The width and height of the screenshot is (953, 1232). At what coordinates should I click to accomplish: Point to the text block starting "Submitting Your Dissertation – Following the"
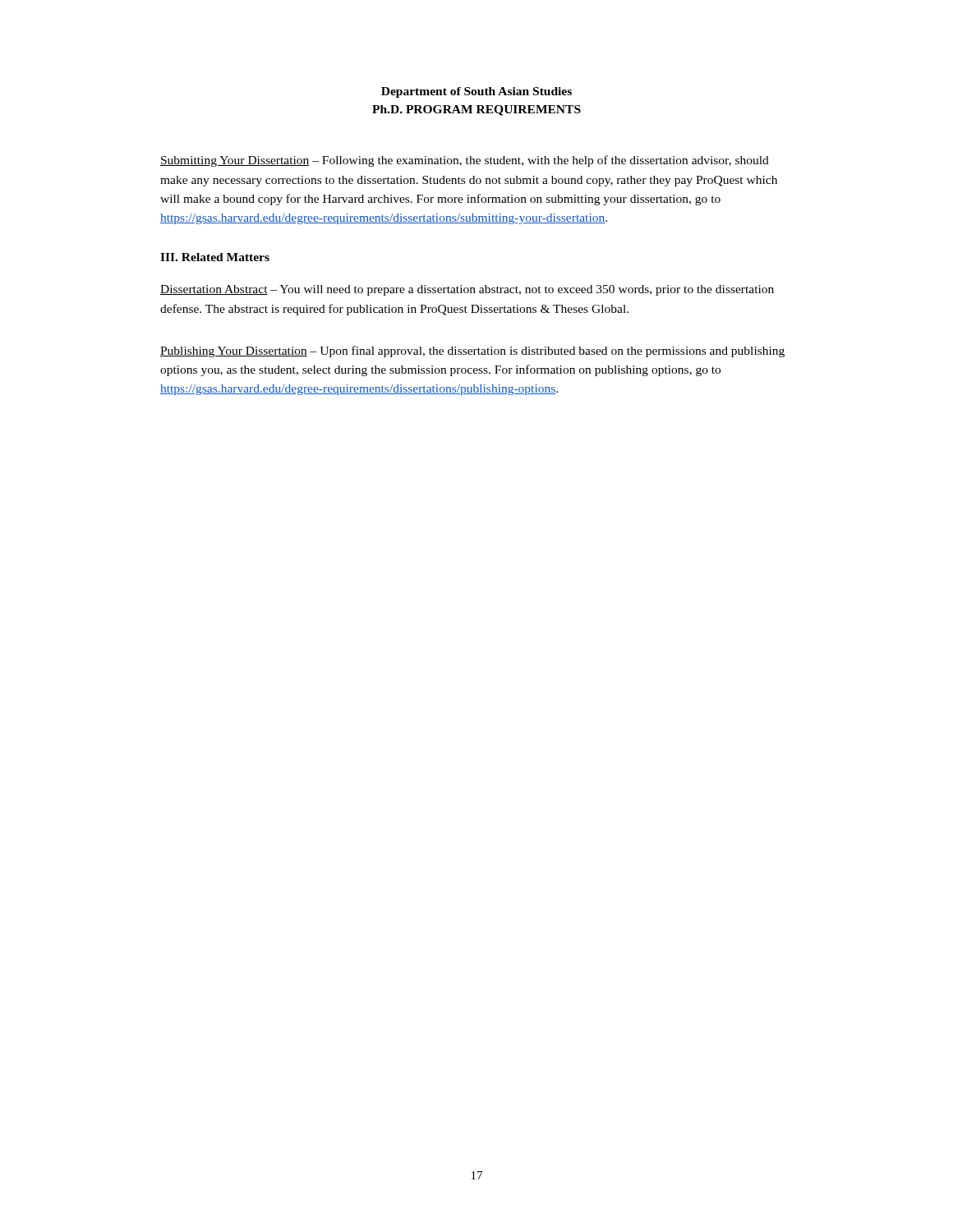click(469, 189)
